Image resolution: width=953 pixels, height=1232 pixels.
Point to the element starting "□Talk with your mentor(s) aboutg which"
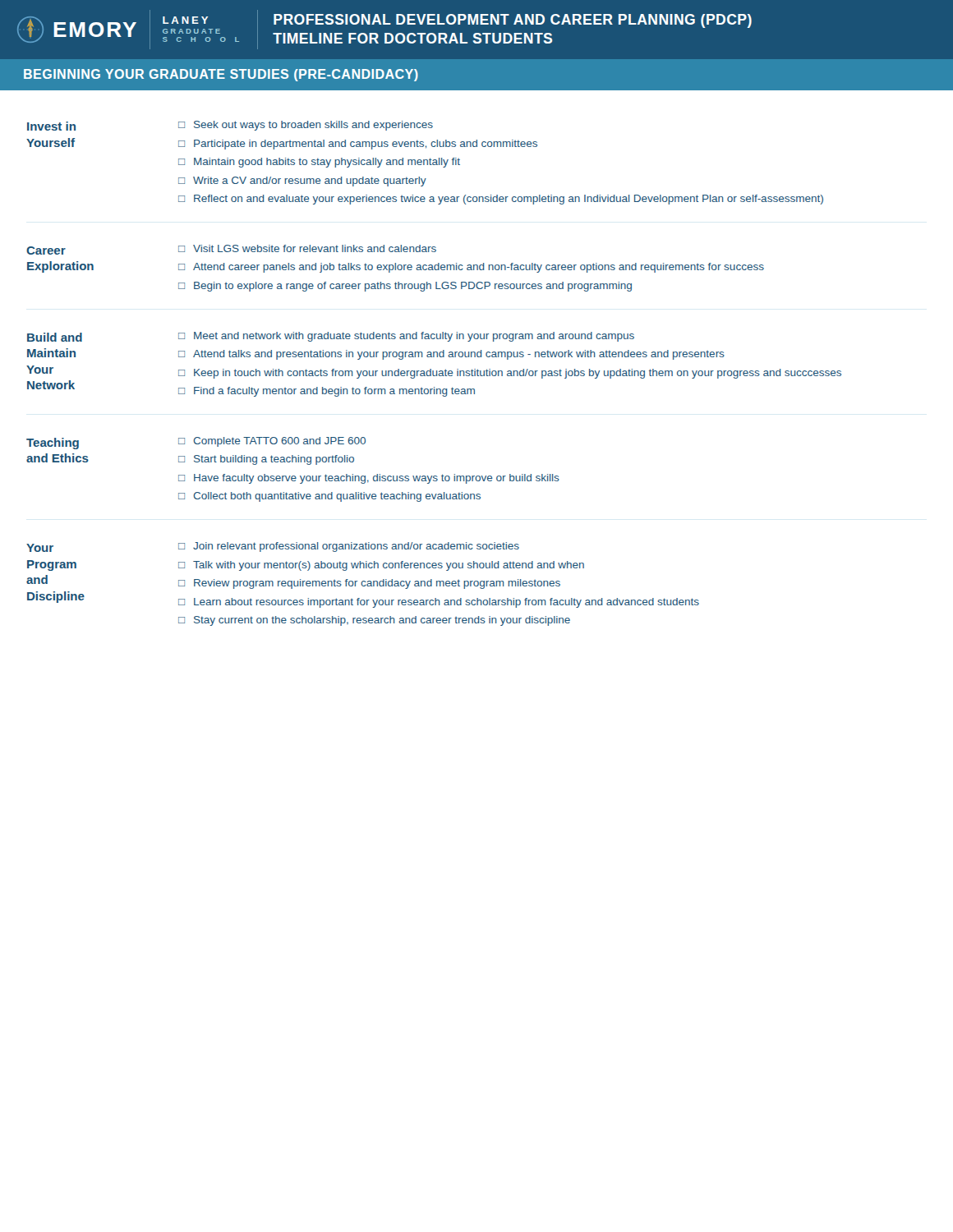click(x=381, y=565)
